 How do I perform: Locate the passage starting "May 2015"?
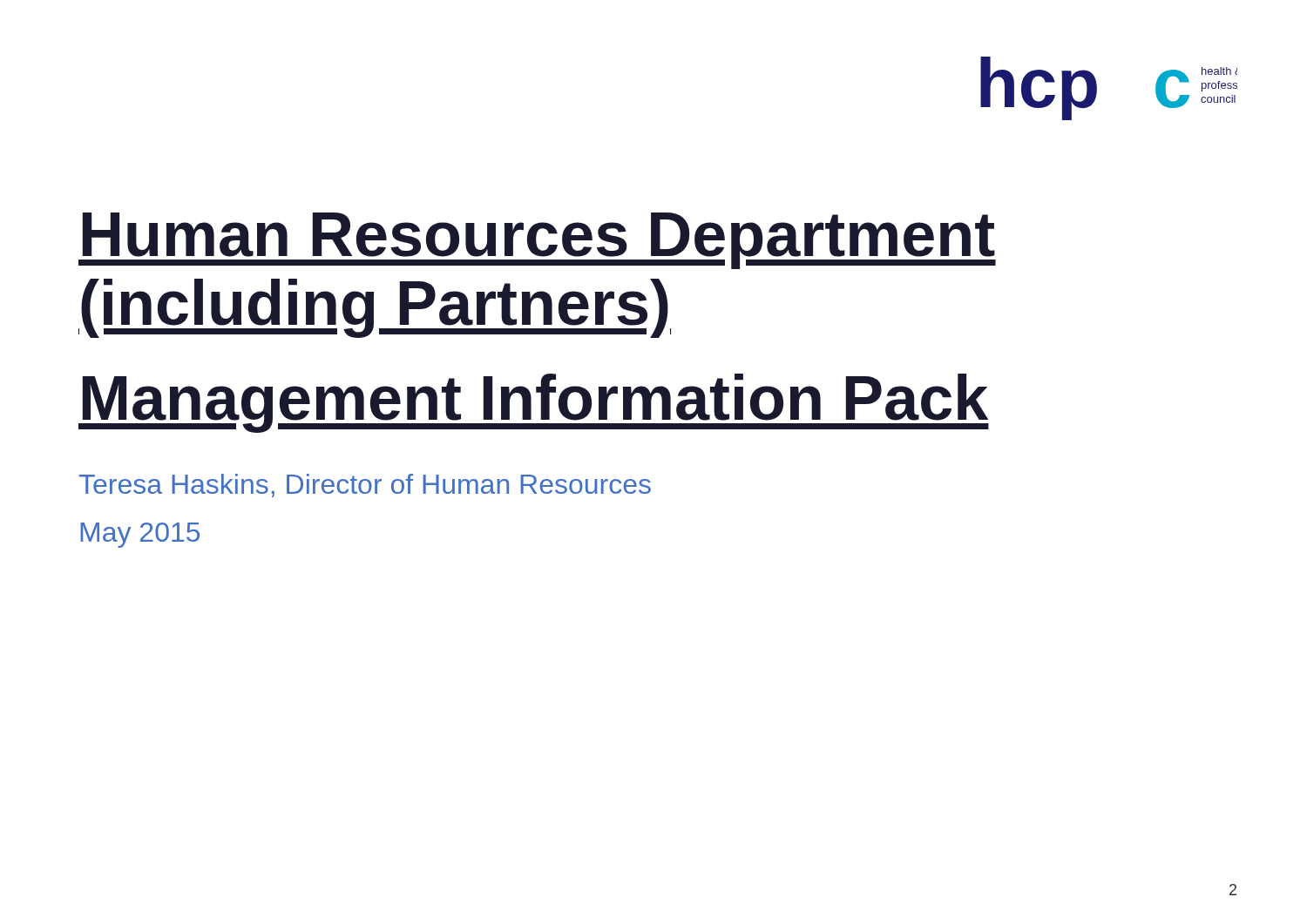[140, 532]
